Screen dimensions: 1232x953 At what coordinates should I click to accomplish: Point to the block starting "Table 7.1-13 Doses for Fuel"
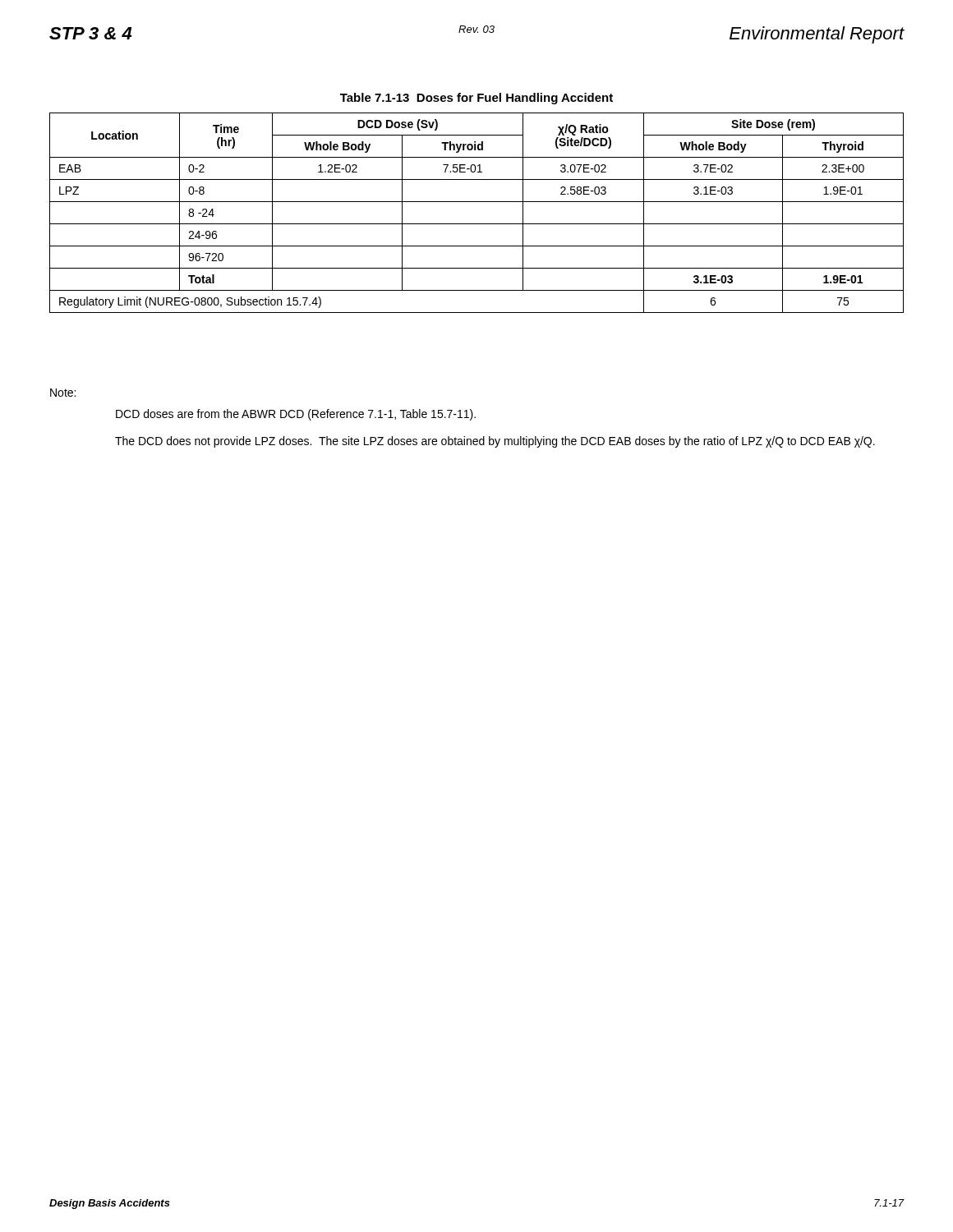[476, 97]
